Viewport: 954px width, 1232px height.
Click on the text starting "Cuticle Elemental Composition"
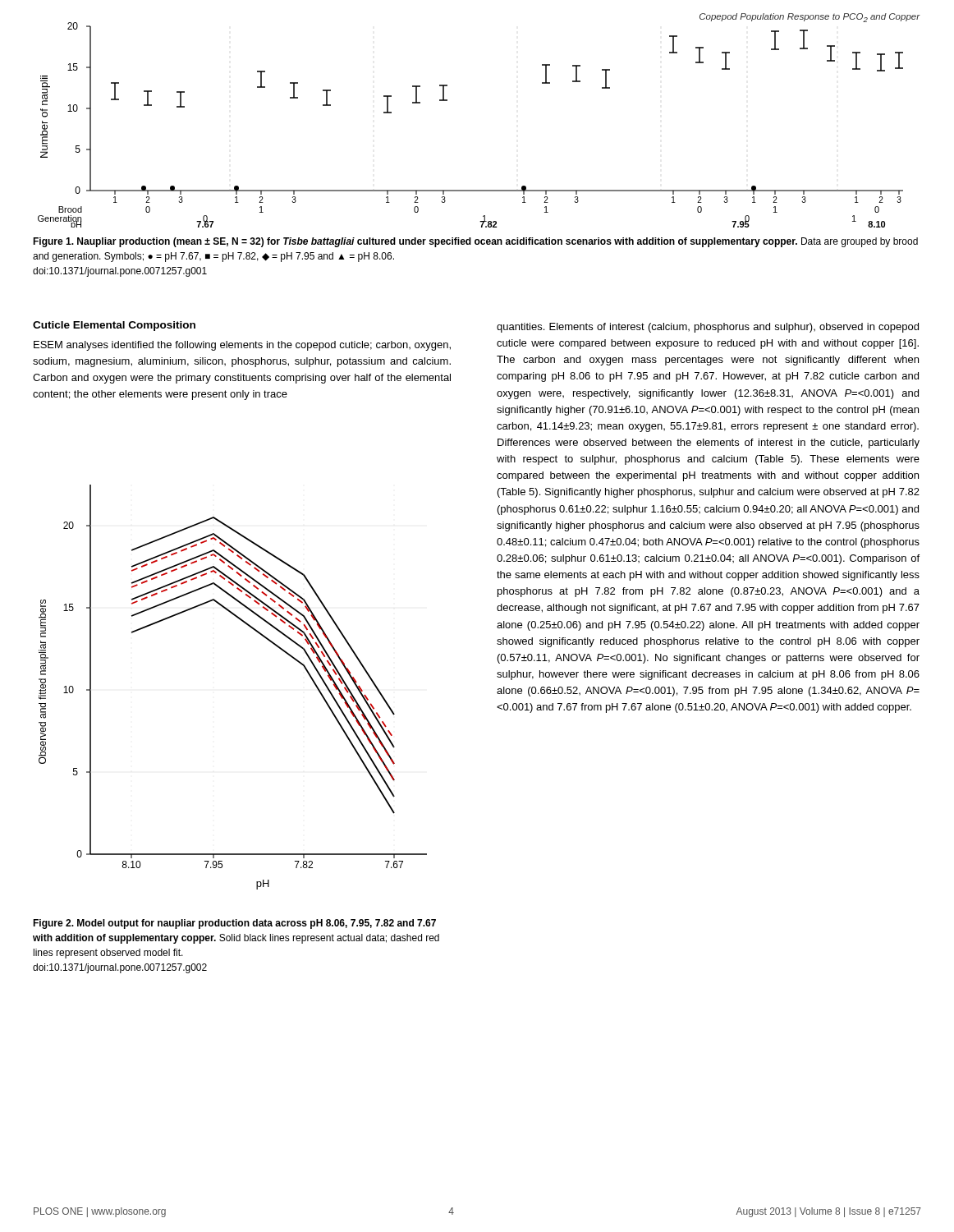click(x=114, y=325)
